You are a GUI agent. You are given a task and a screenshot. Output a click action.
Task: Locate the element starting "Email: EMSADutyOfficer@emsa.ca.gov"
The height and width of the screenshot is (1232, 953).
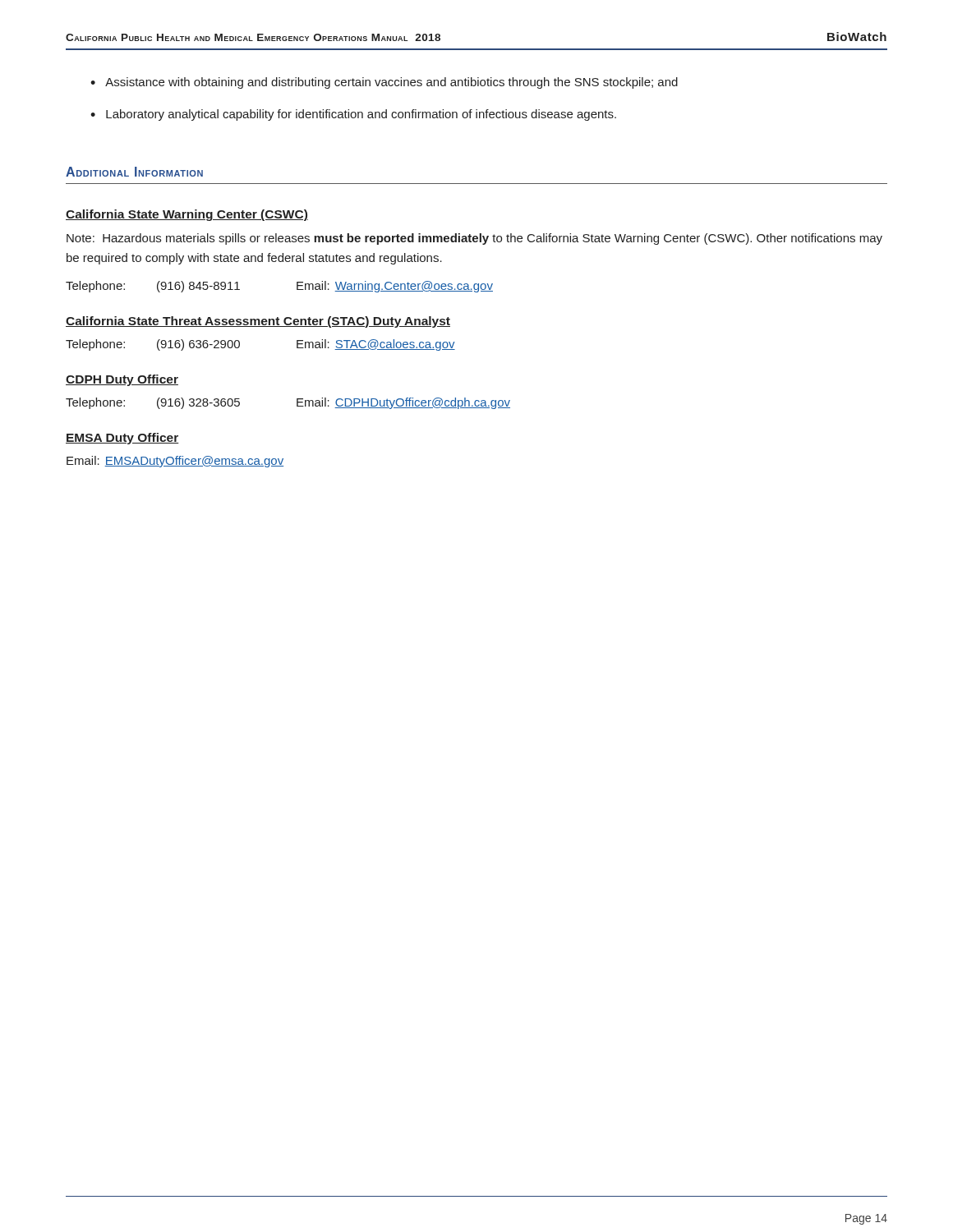[x=175, y=460]
